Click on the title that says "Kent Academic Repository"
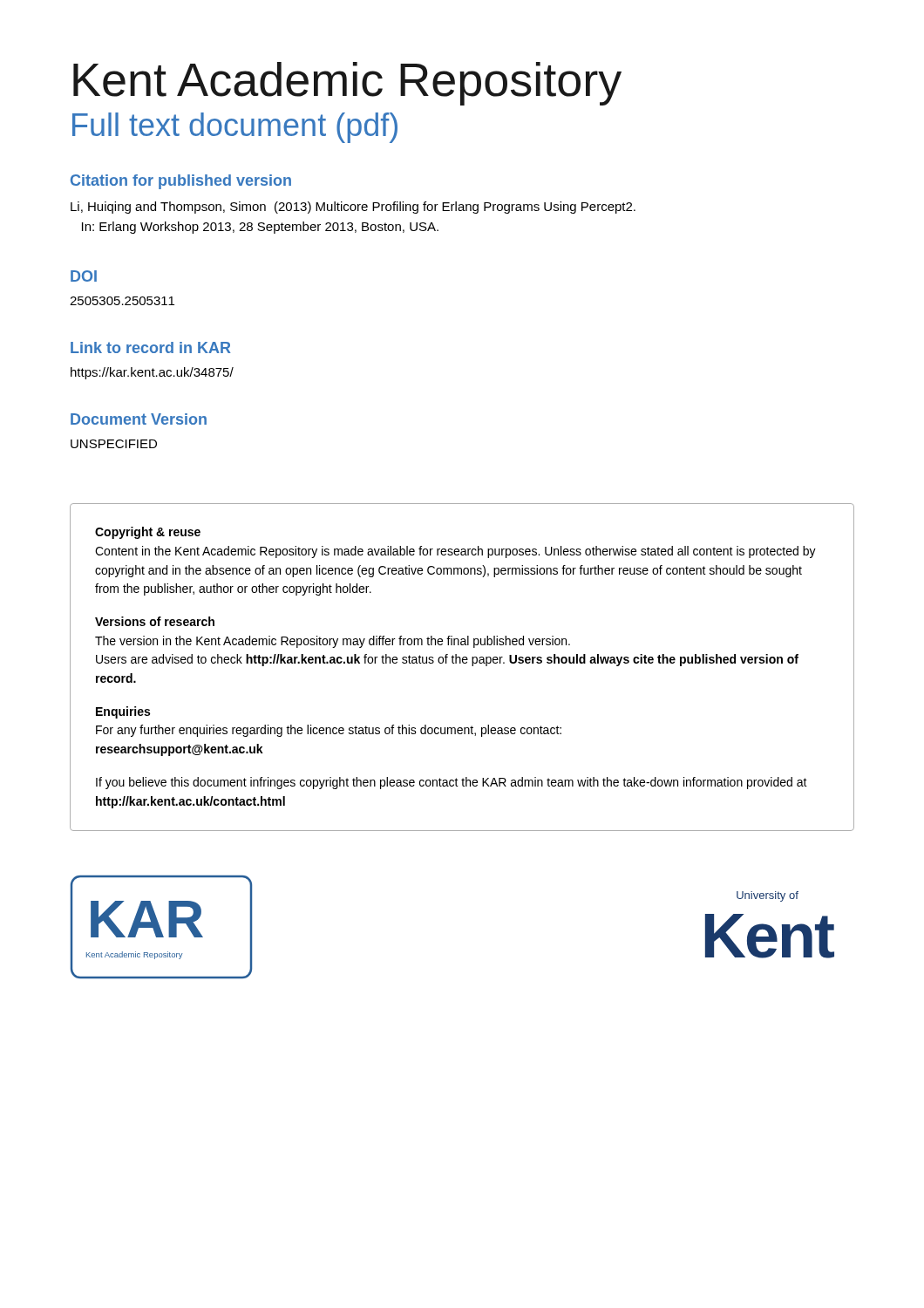This screenshot has height=1308, width=924. pos(346,79)
